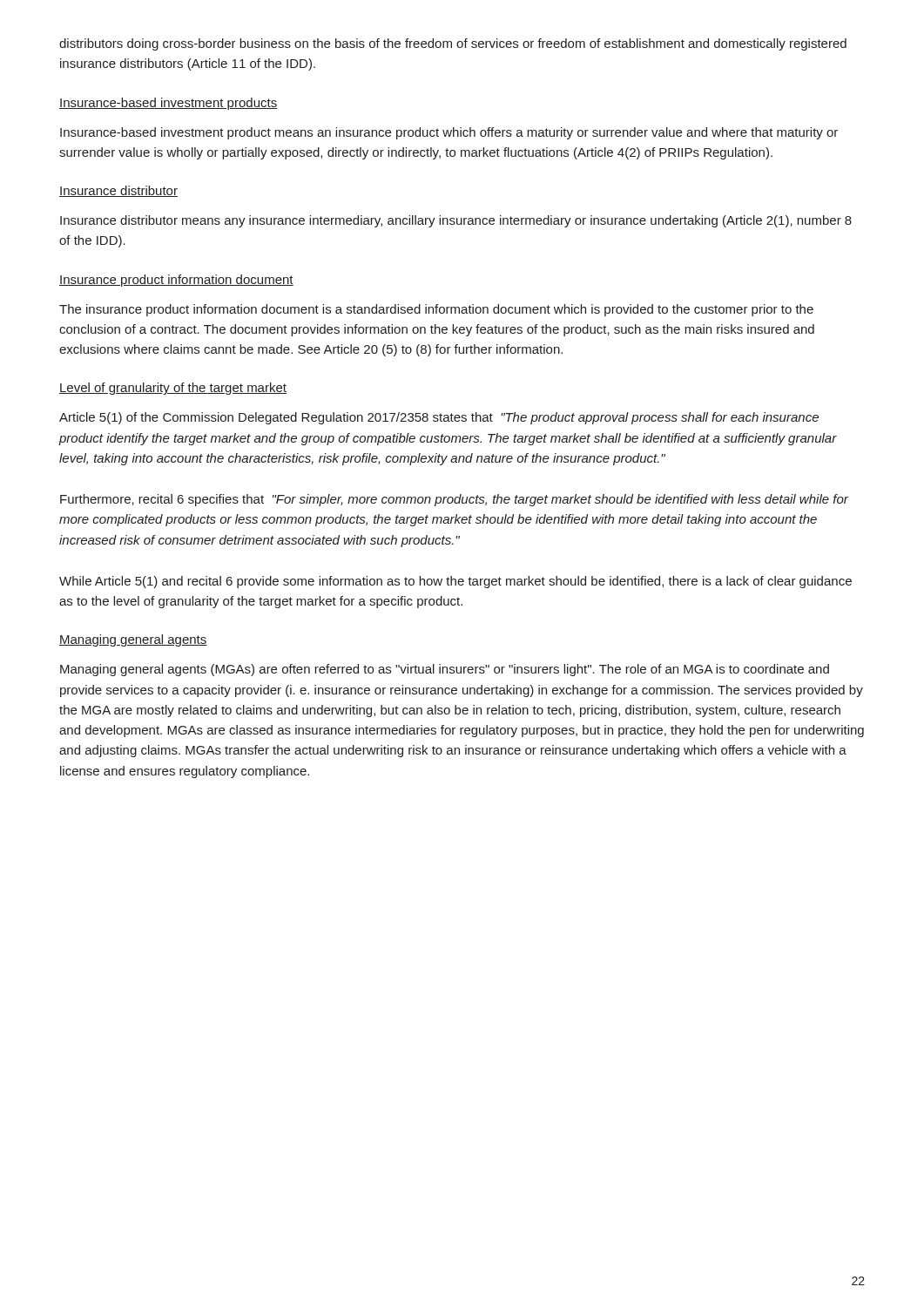This screenshot has height=1307, width=924.
Task: Click on the text starting "The insurance product information document is"
Action: [462, 329]
